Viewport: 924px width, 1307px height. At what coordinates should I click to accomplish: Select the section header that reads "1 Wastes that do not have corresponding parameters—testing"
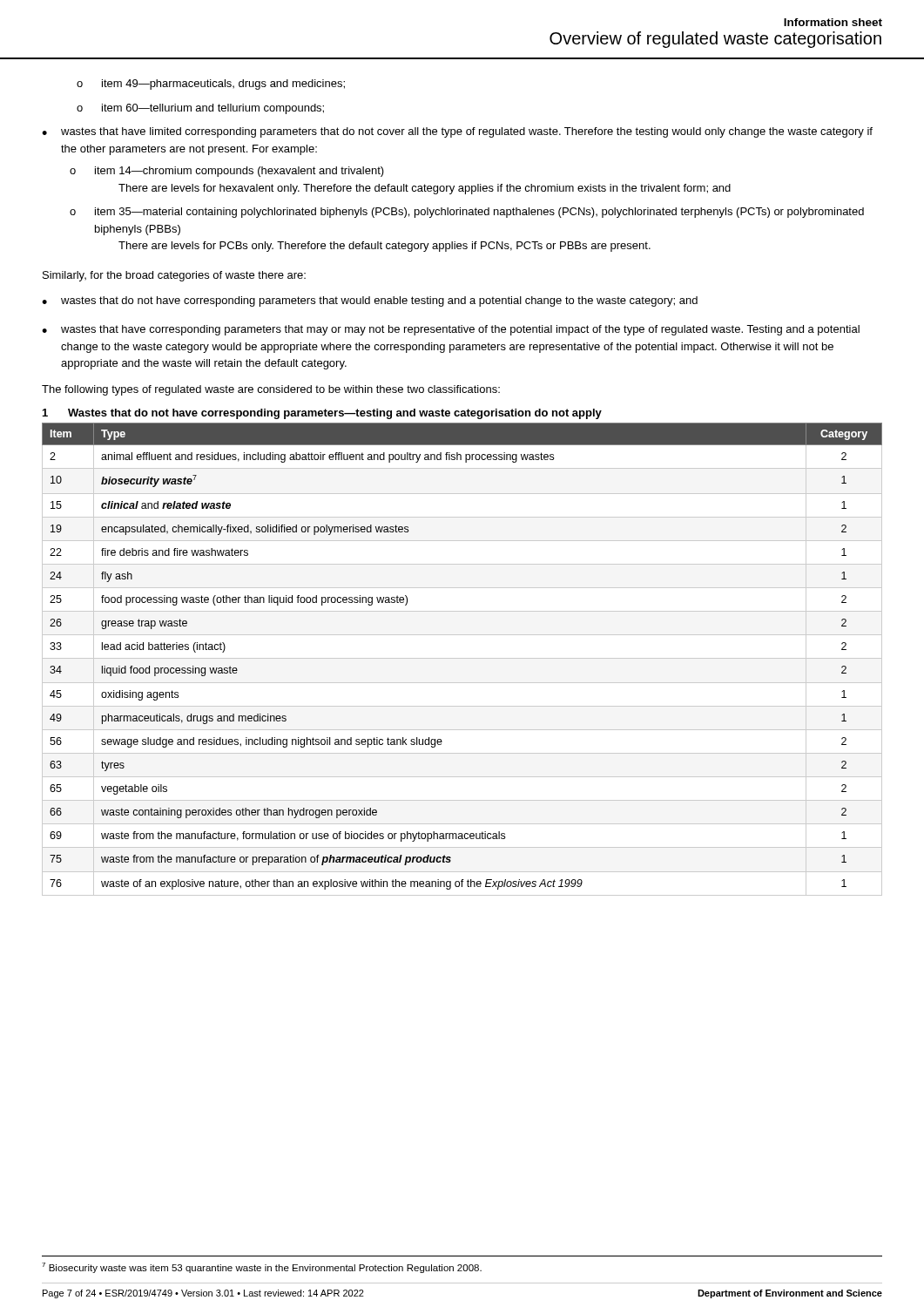coord(462,413)
